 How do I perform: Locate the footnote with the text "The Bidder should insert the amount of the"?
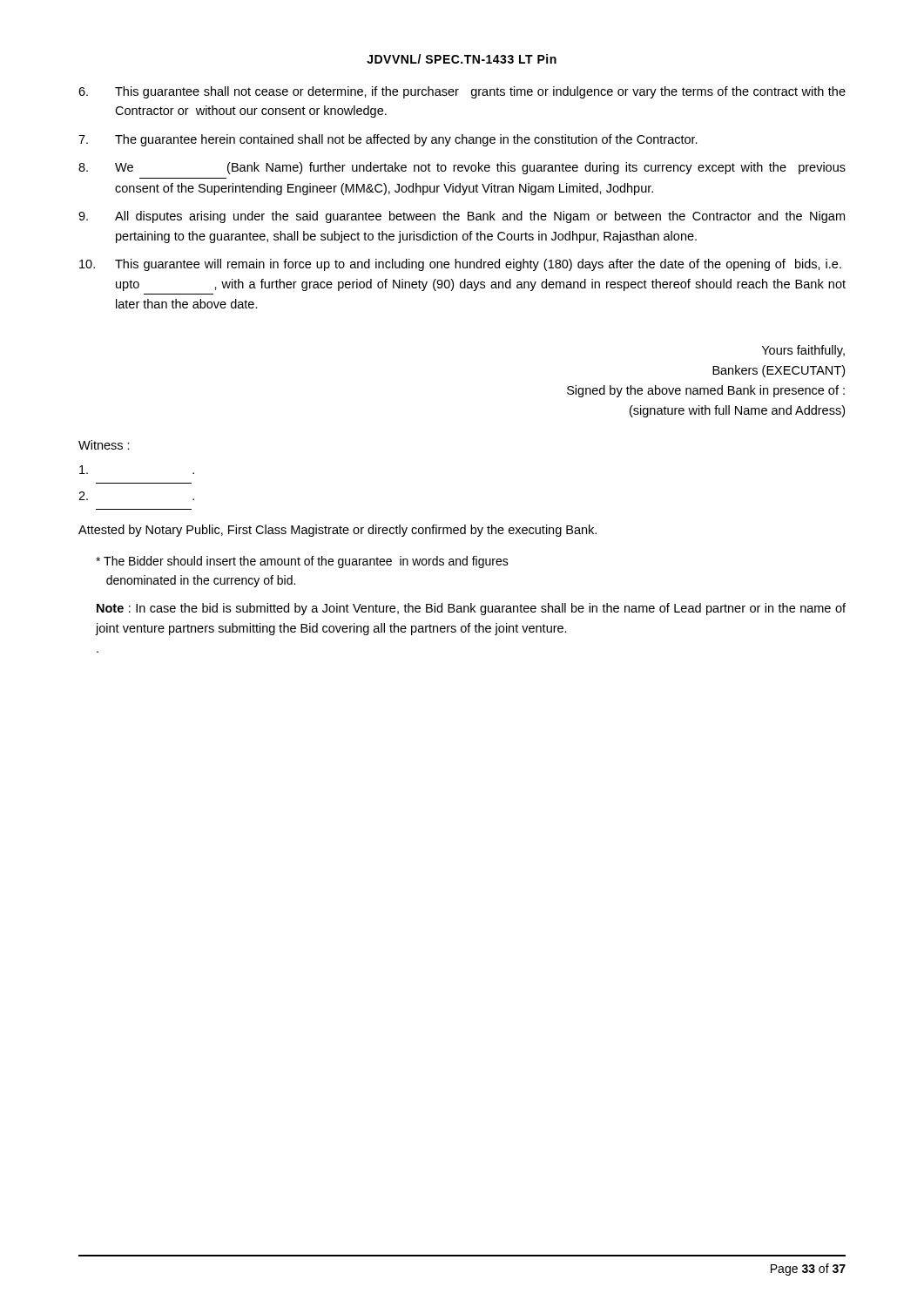point(302,571)
